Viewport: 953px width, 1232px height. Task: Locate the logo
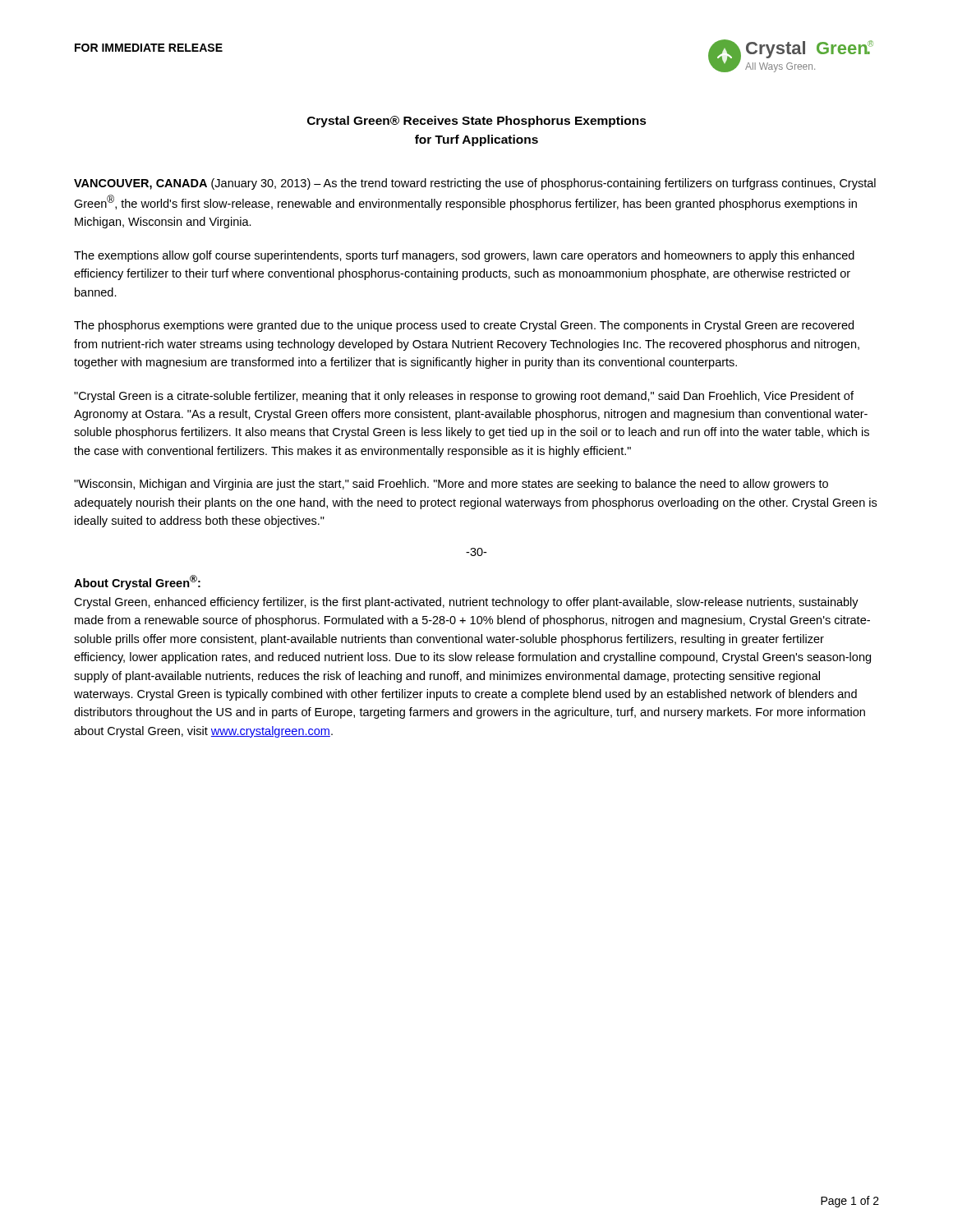[x=793, y=60]
